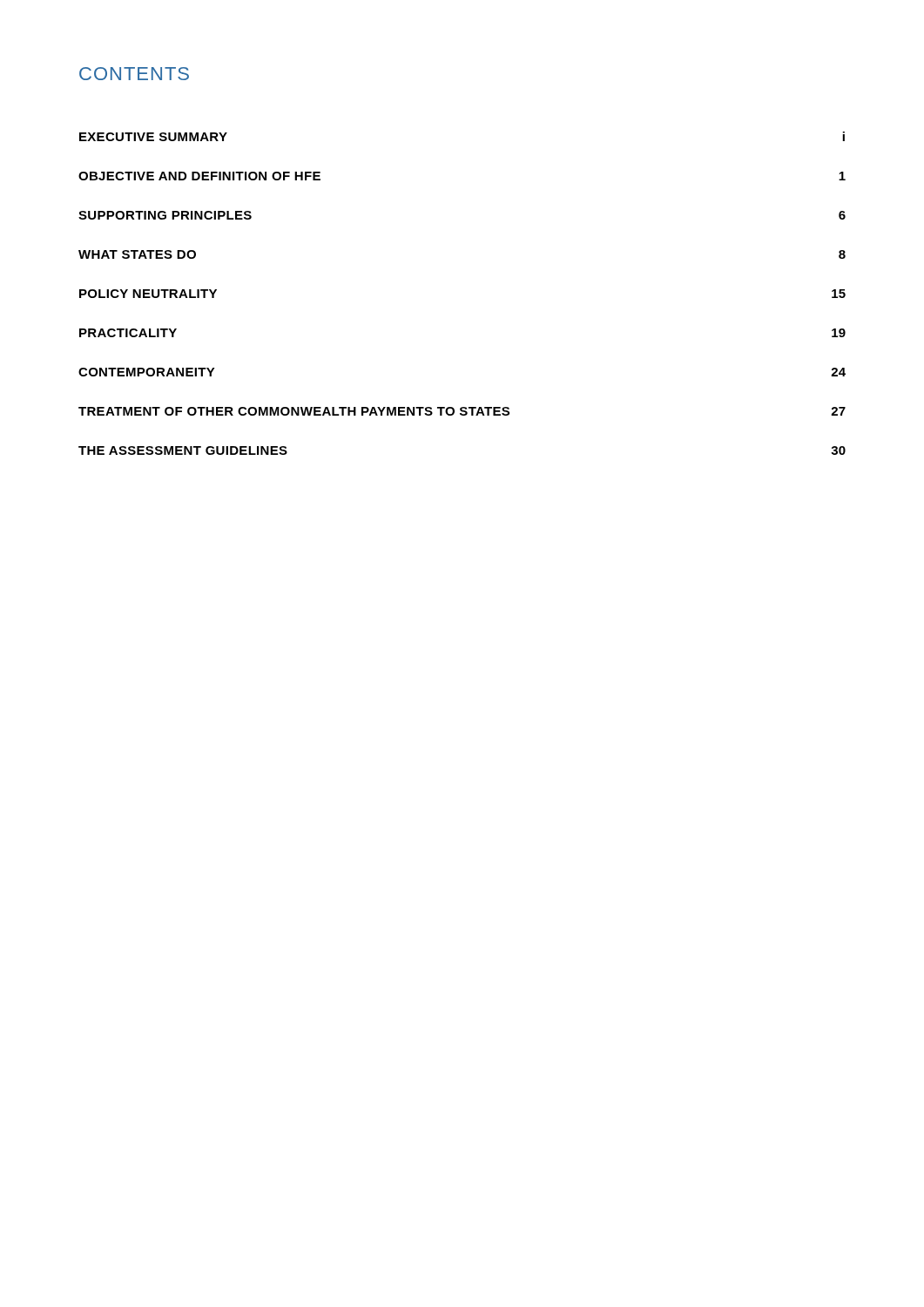Where does it say "EXECUTIVE SUMMARY i"?
Screen dimensions: 1307x924
150,136
